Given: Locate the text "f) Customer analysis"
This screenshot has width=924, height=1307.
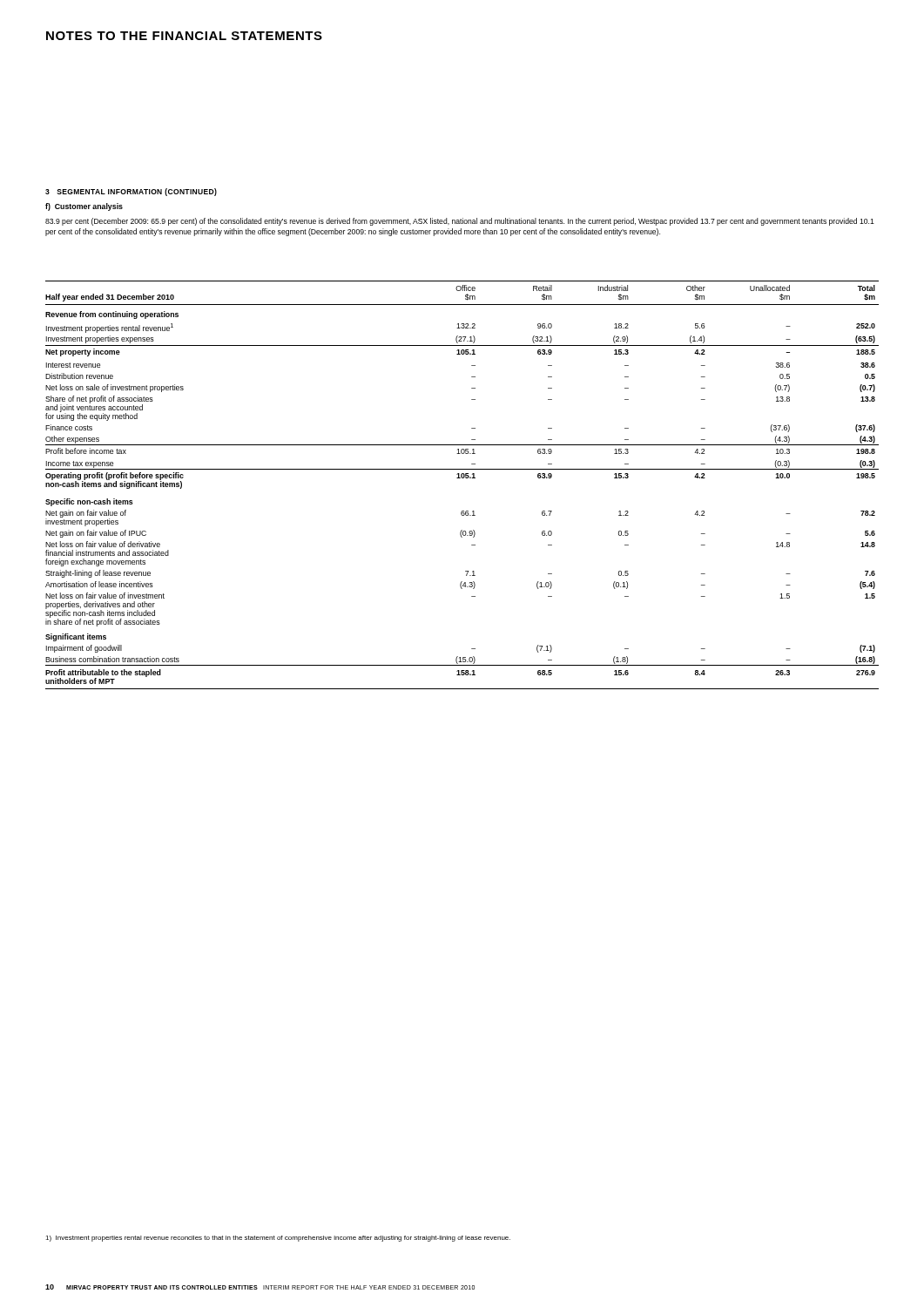Looking at the screenshot, I should click(84, 207).
